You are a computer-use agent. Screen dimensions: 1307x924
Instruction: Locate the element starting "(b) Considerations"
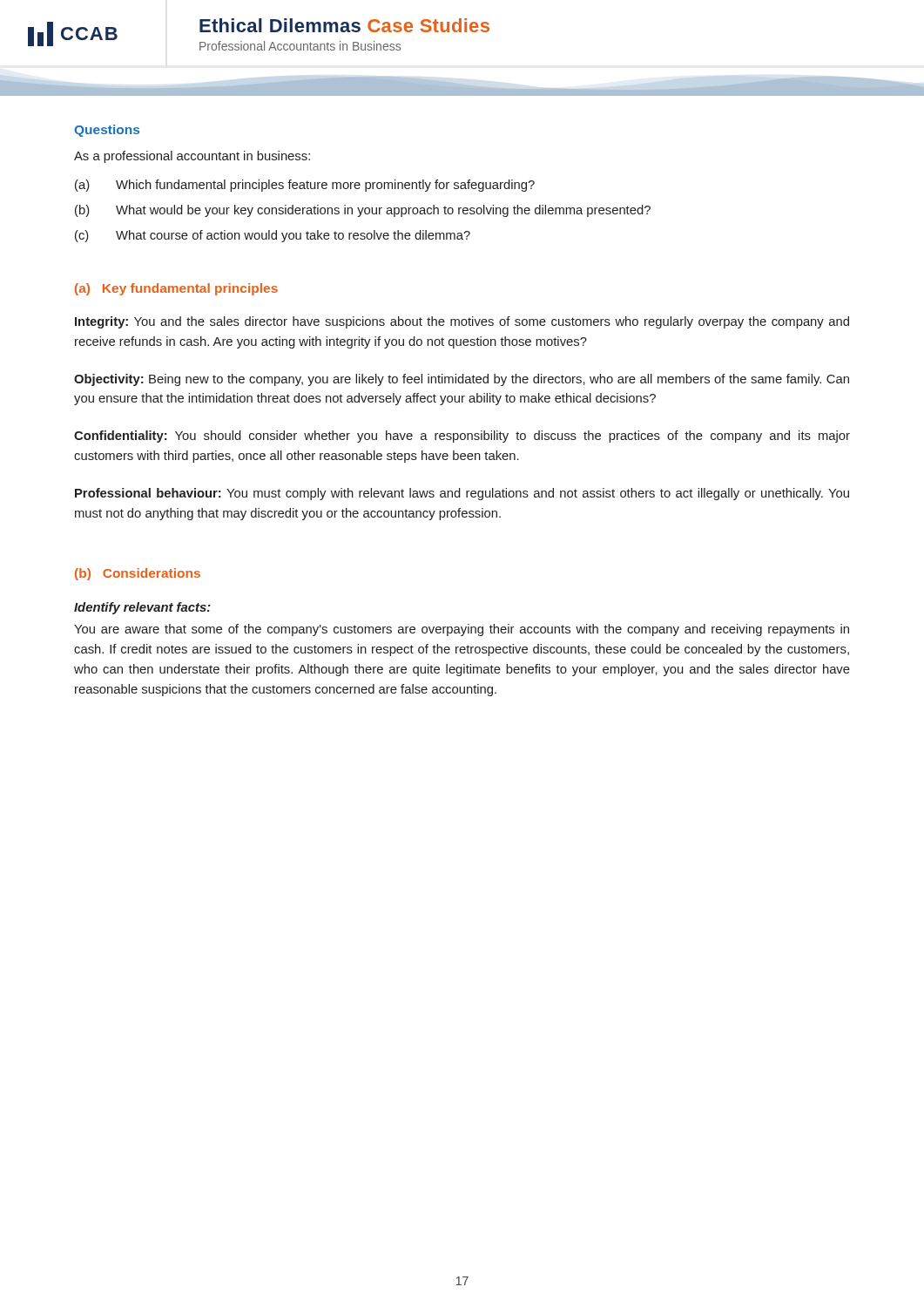(137, 573)
